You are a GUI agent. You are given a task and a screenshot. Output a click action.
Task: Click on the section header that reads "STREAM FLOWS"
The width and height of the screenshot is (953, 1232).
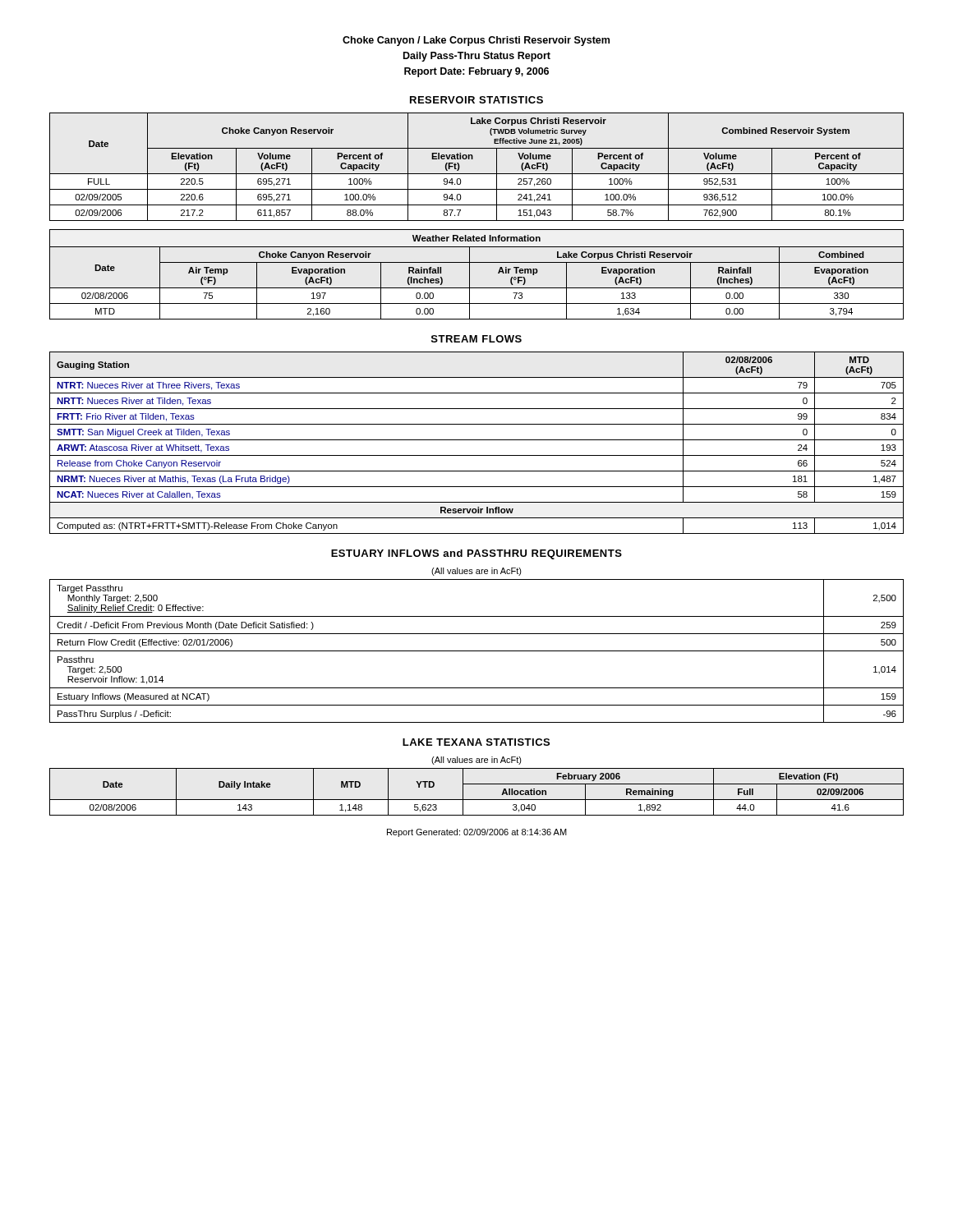(476, 339)
